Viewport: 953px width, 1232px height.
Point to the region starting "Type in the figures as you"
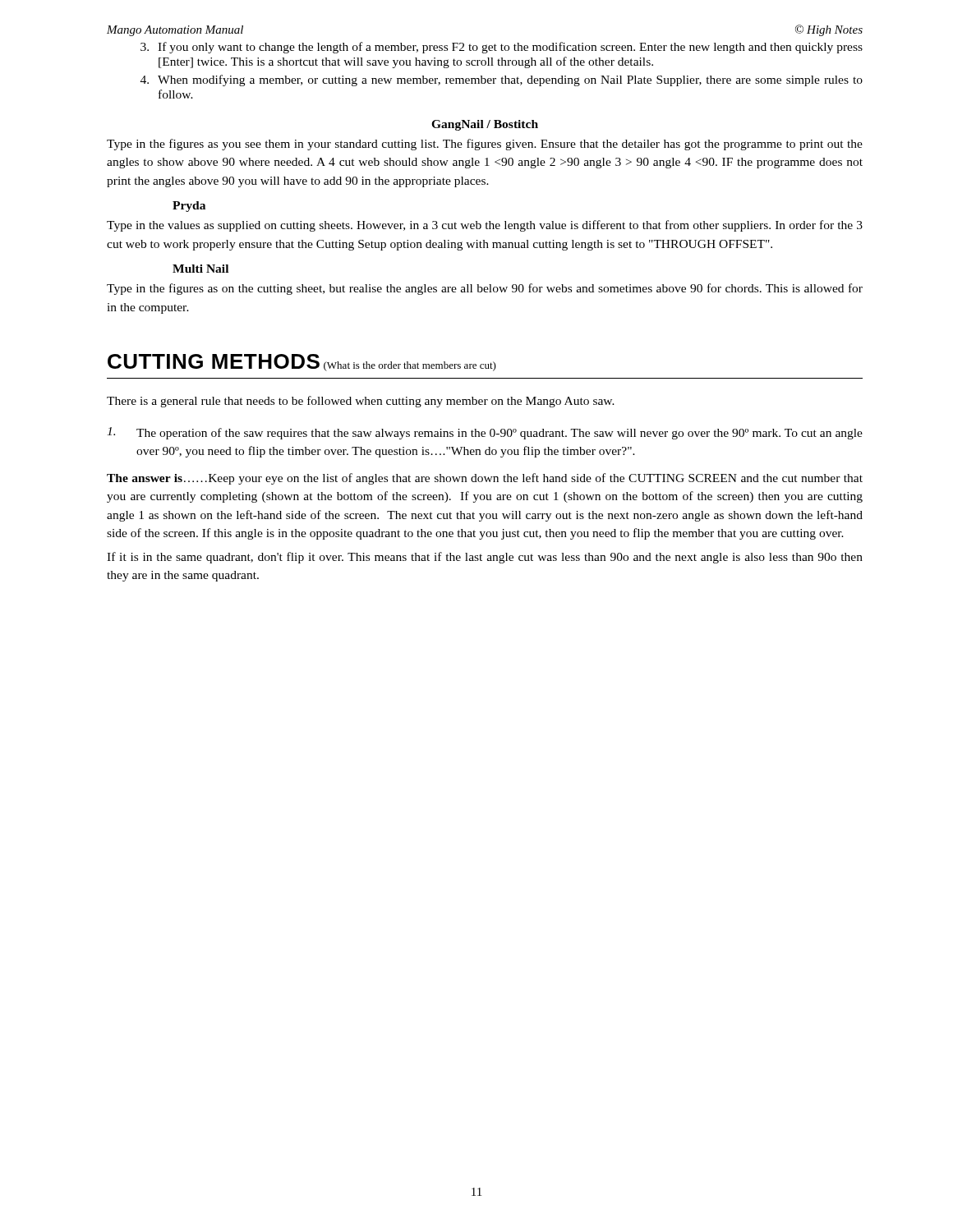[485, 162]
